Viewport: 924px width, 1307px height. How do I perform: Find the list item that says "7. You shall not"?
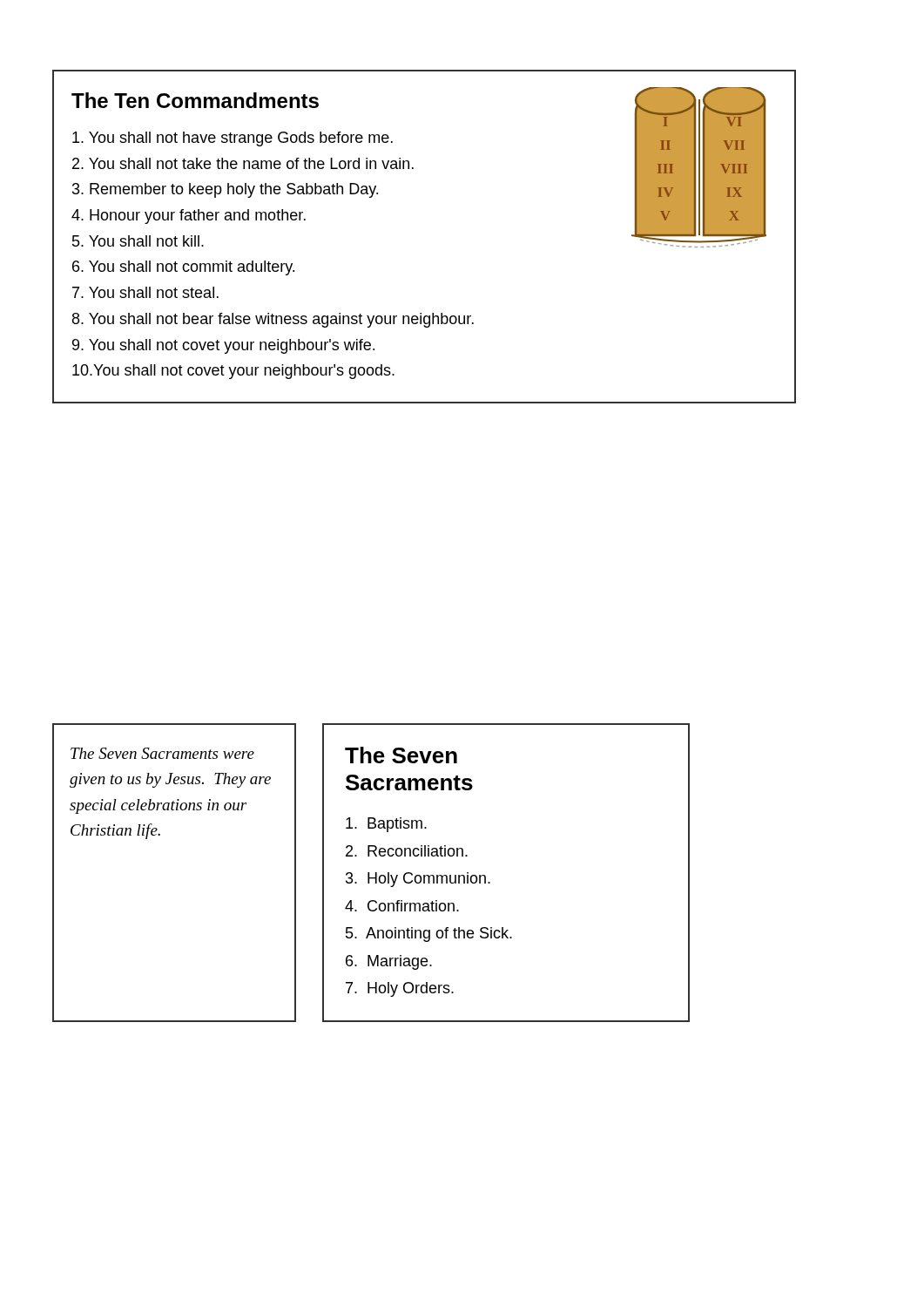145,293
